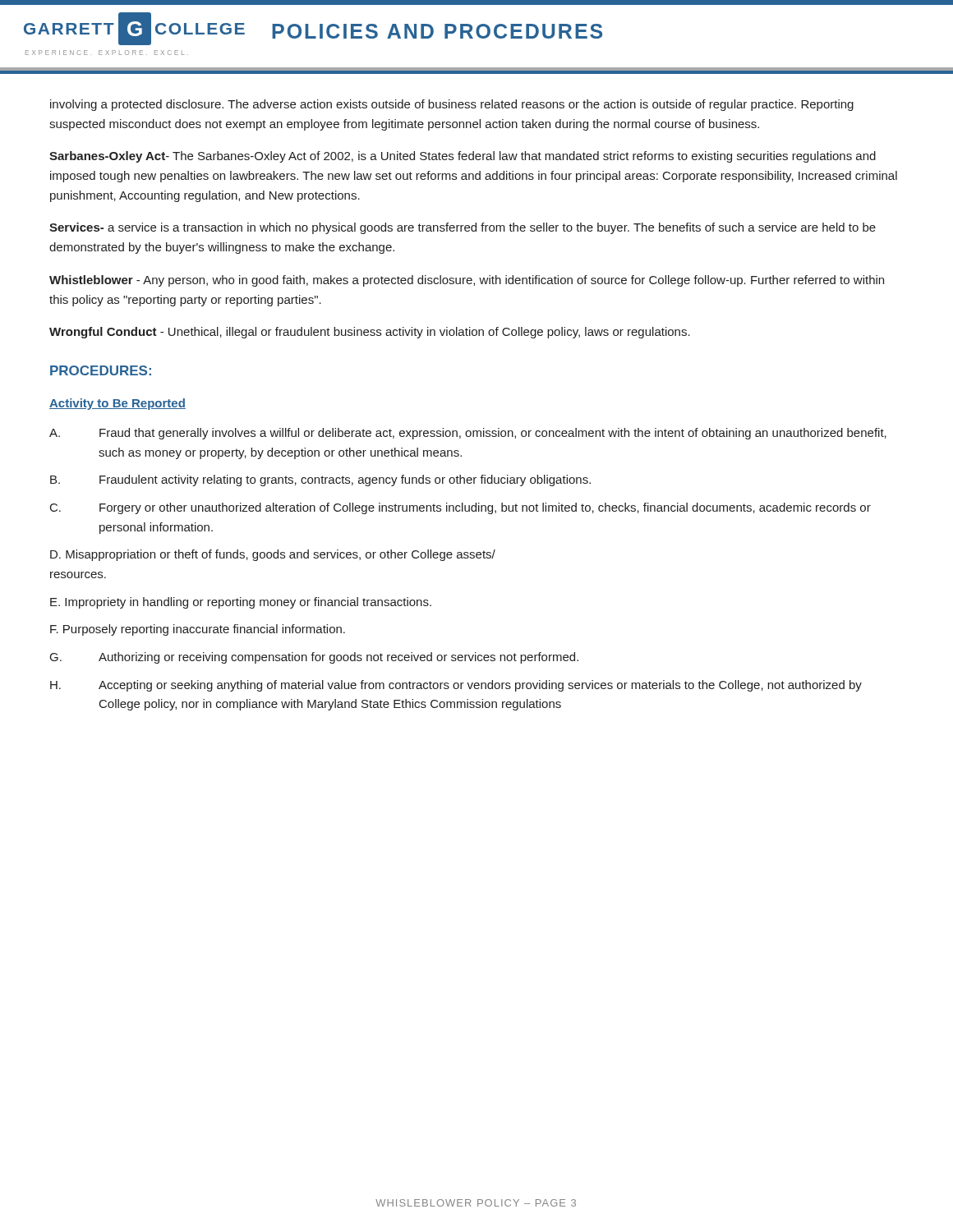Viewport: 953px width, 1232px height.
Task: Find the section header with the text "Activity to Be Reported"
Action: [117, 403]
